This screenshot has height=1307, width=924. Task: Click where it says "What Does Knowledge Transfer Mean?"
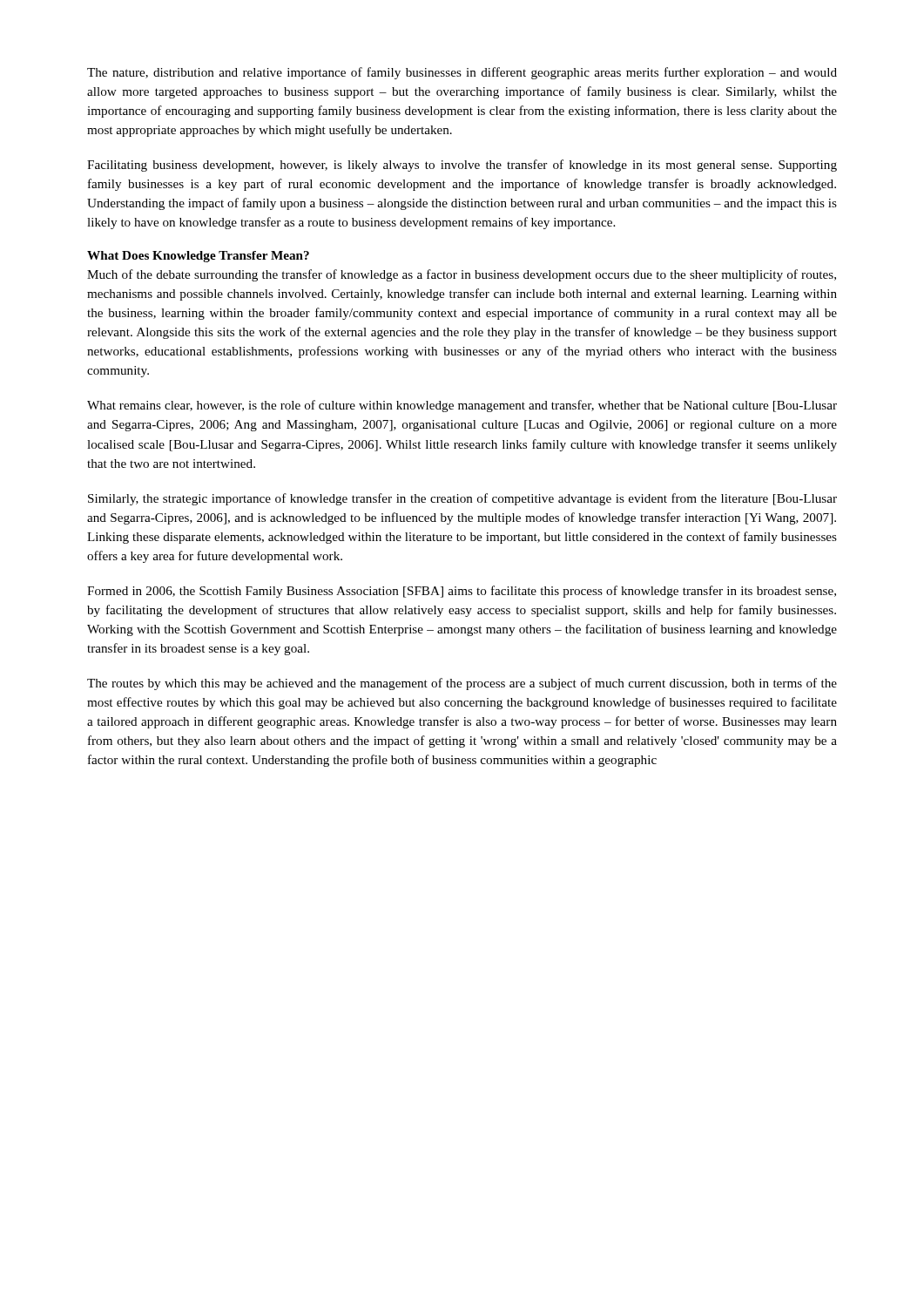pos(198,255)
